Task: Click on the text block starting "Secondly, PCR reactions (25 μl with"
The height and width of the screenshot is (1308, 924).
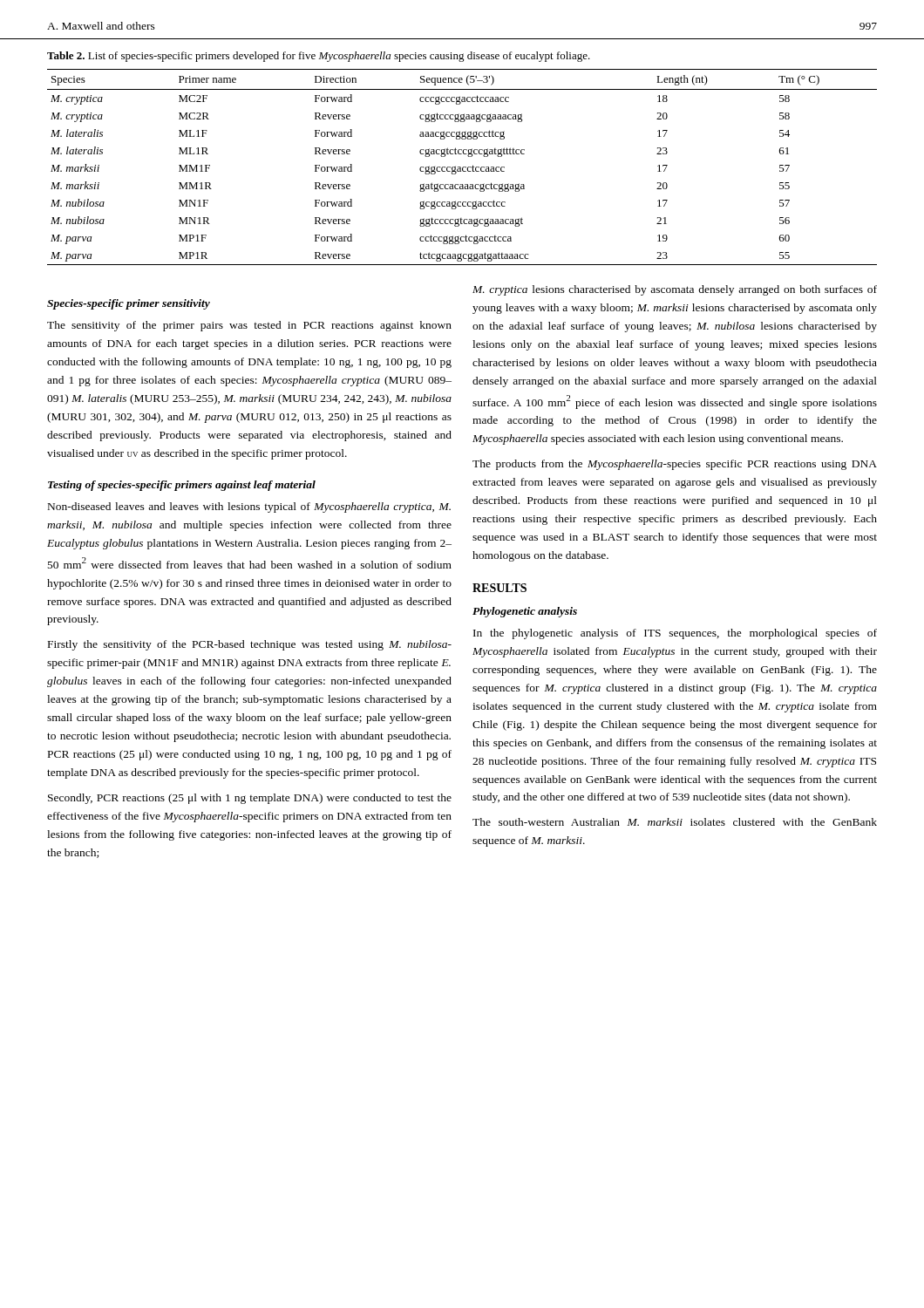Action: pyautogui.click(x=249, y=825)
